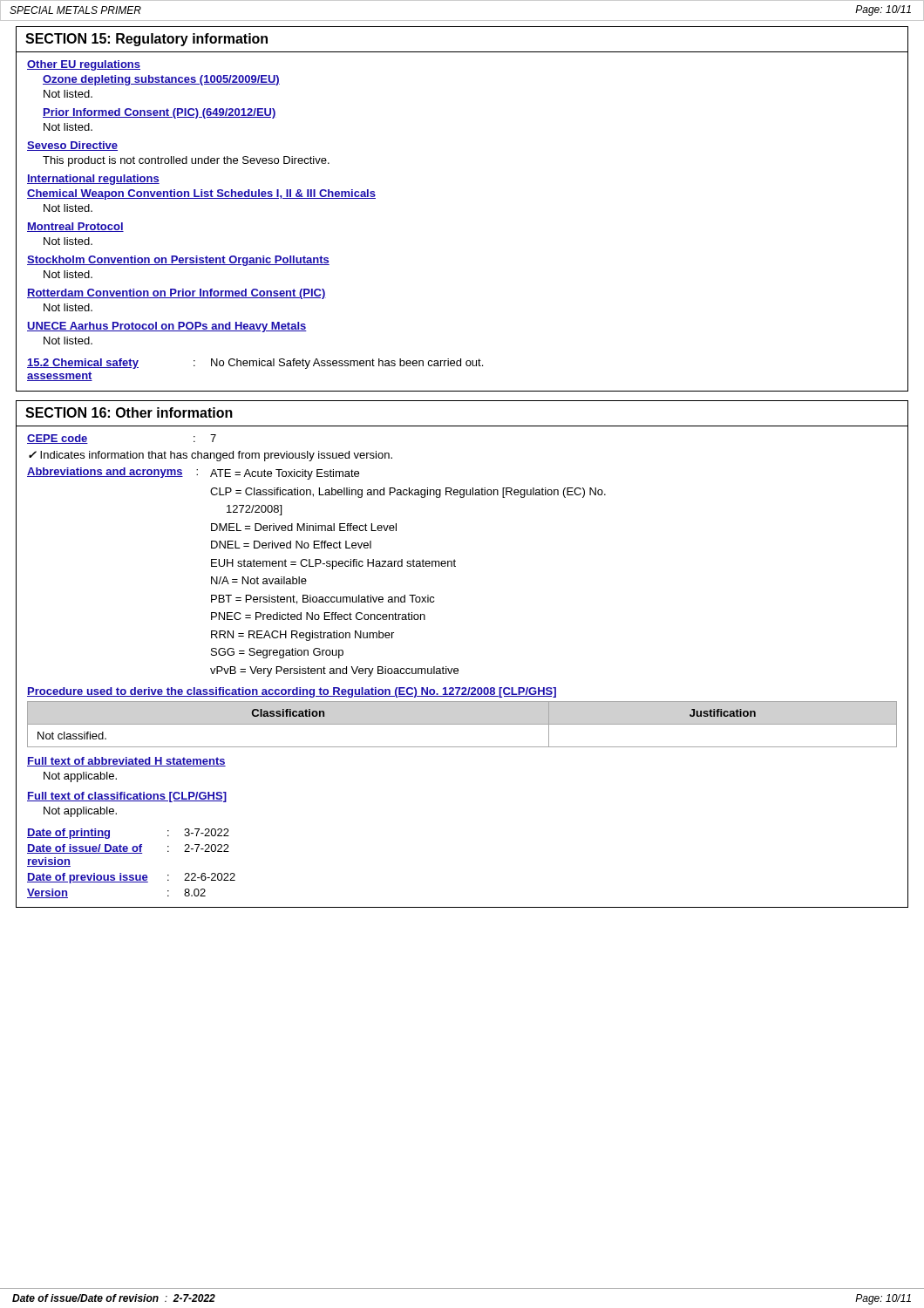924x1308 pixels.
Task: Locate the block of text that opens with "This product is not controlled under the"
Action: click(x=186, y=160)
